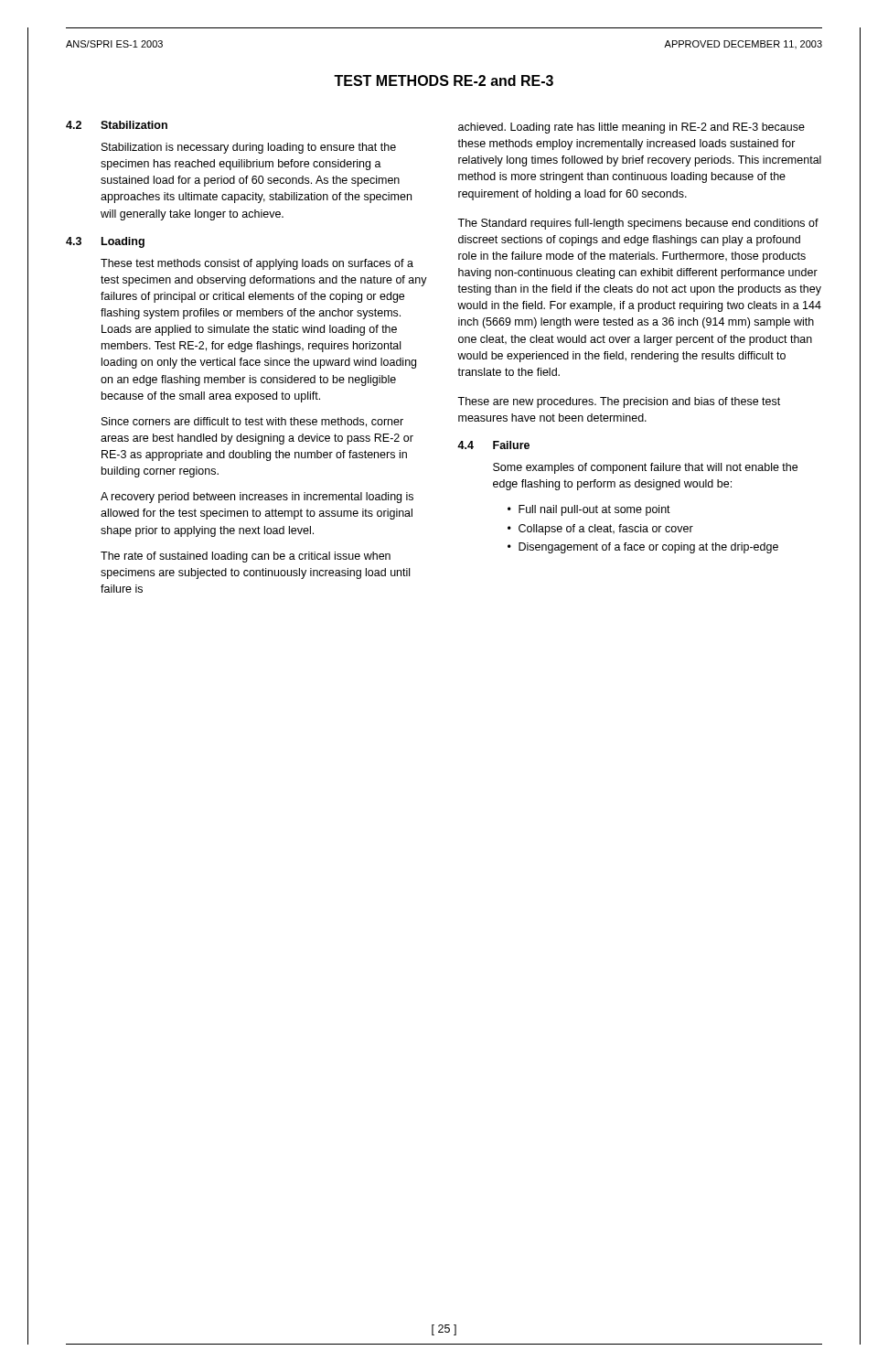Find "4.2 Stabilization" on this page
888x1372 pixels.
117,125
